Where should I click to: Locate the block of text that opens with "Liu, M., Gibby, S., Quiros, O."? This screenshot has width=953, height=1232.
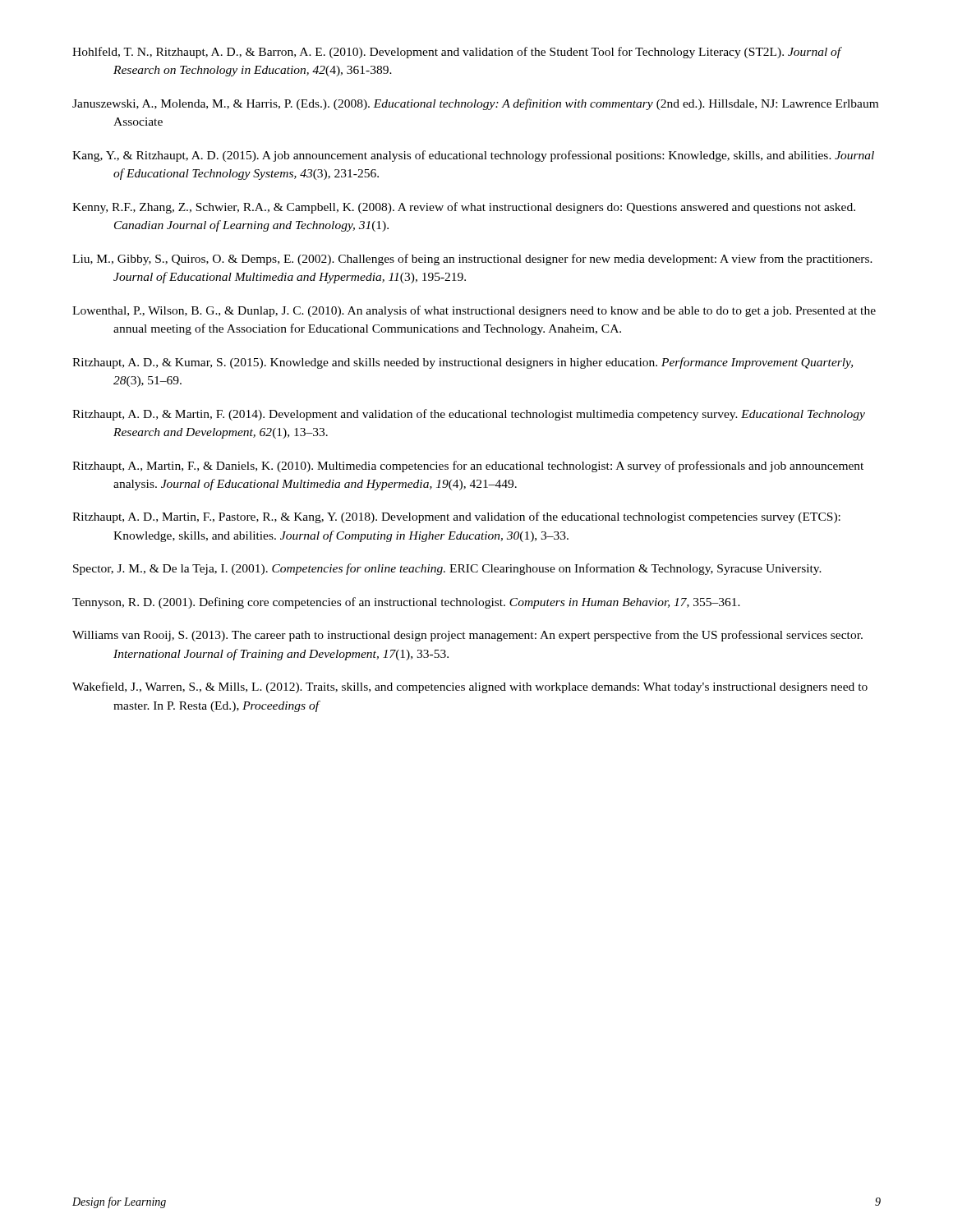[473, 267]
